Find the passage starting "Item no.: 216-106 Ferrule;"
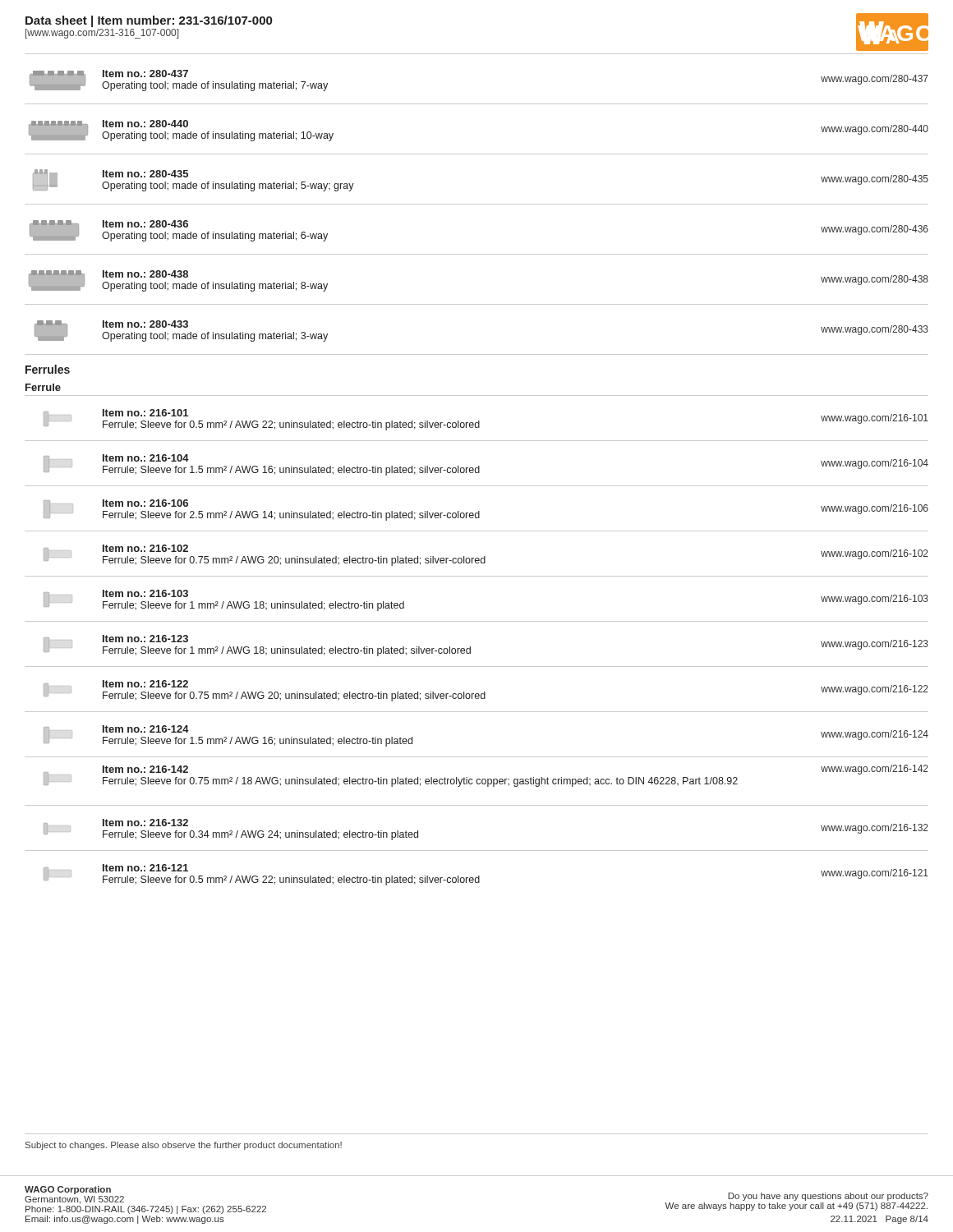This screenshot has height=1232, width=953. [476, 508]
